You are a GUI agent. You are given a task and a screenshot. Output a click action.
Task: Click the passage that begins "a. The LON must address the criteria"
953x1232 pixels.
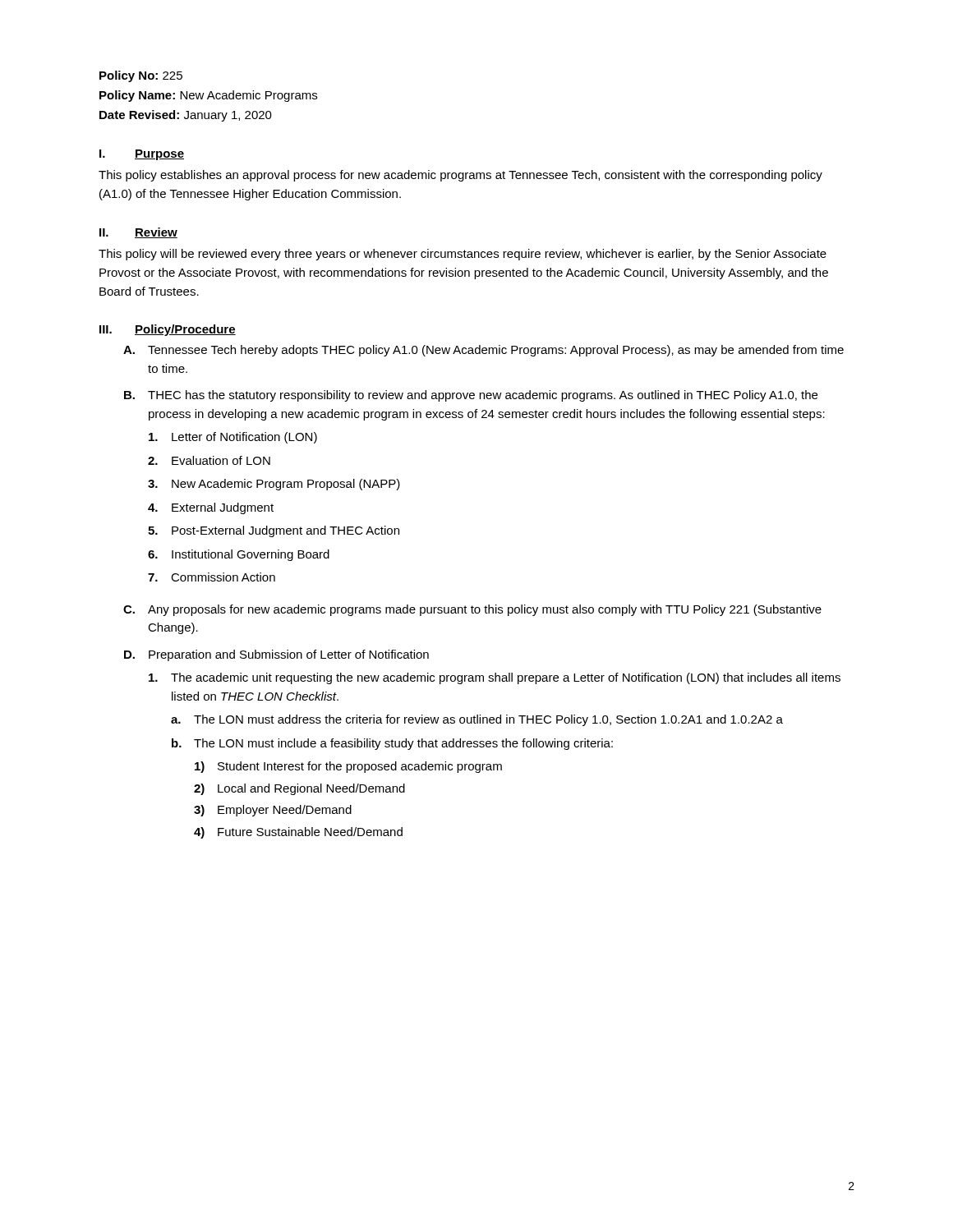pos(513,720)
